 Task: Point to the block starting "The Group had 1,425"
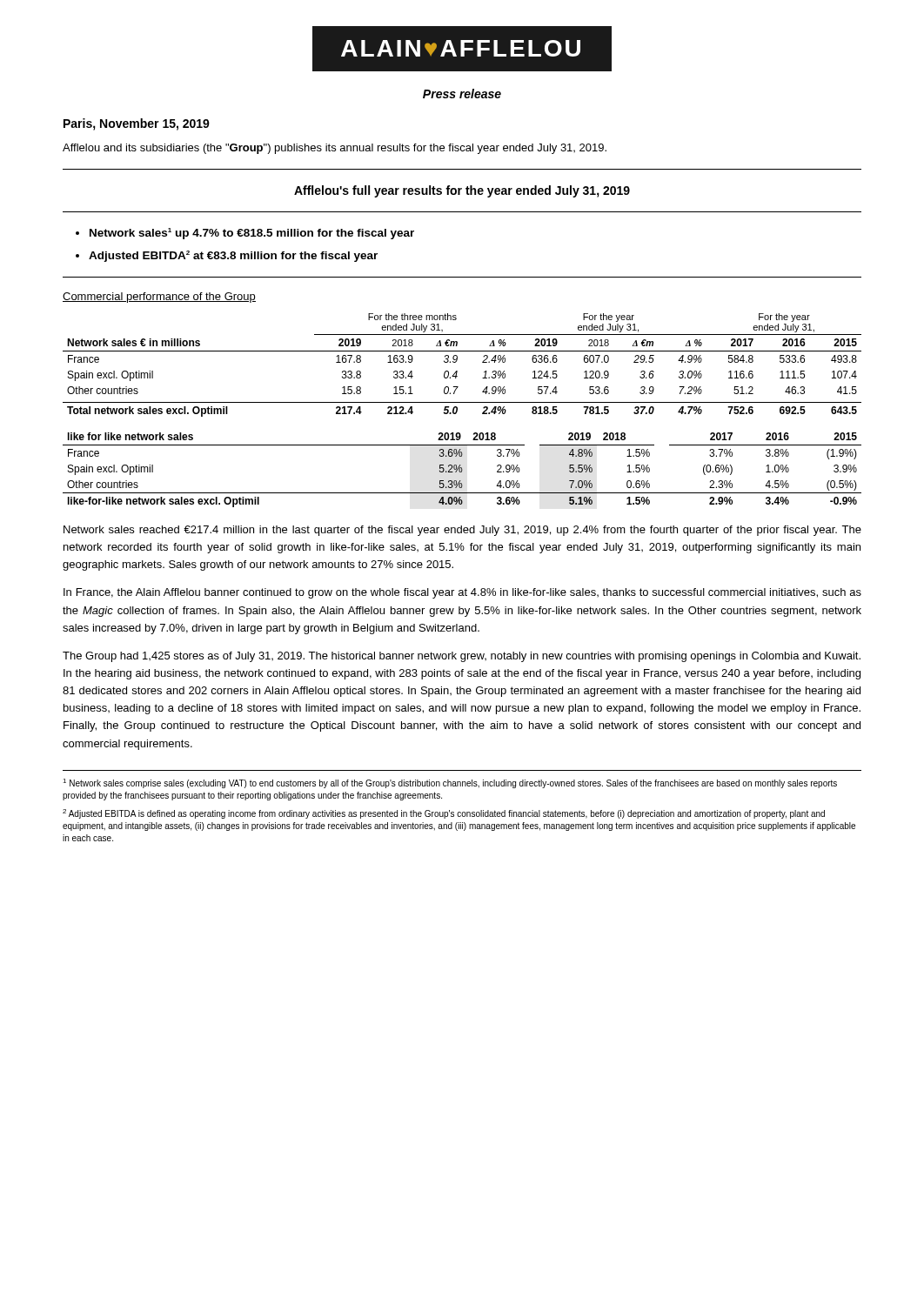click(x=462, y=699)
